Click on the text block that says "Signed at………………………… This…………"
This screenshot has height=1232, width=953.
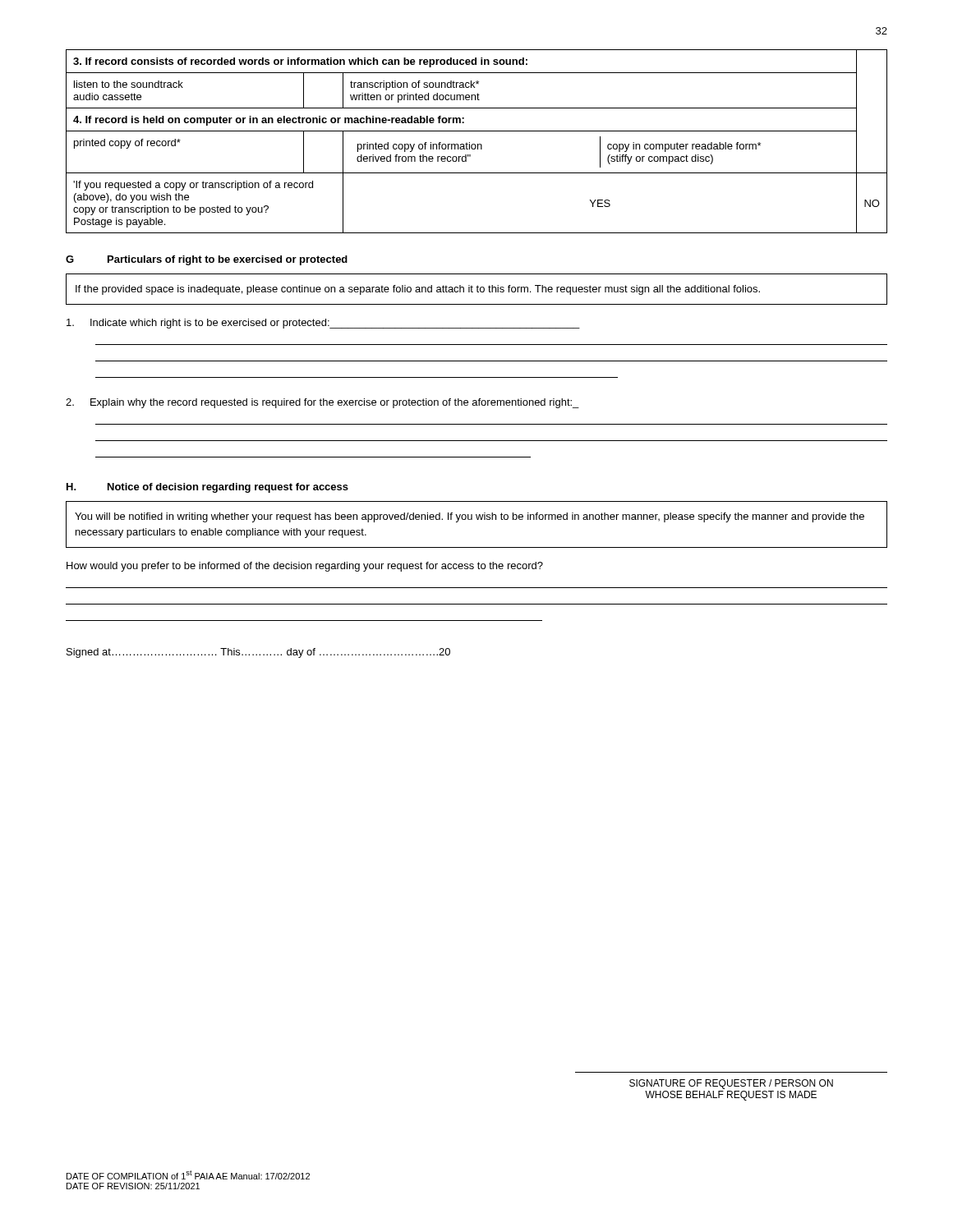click(258, 651)
